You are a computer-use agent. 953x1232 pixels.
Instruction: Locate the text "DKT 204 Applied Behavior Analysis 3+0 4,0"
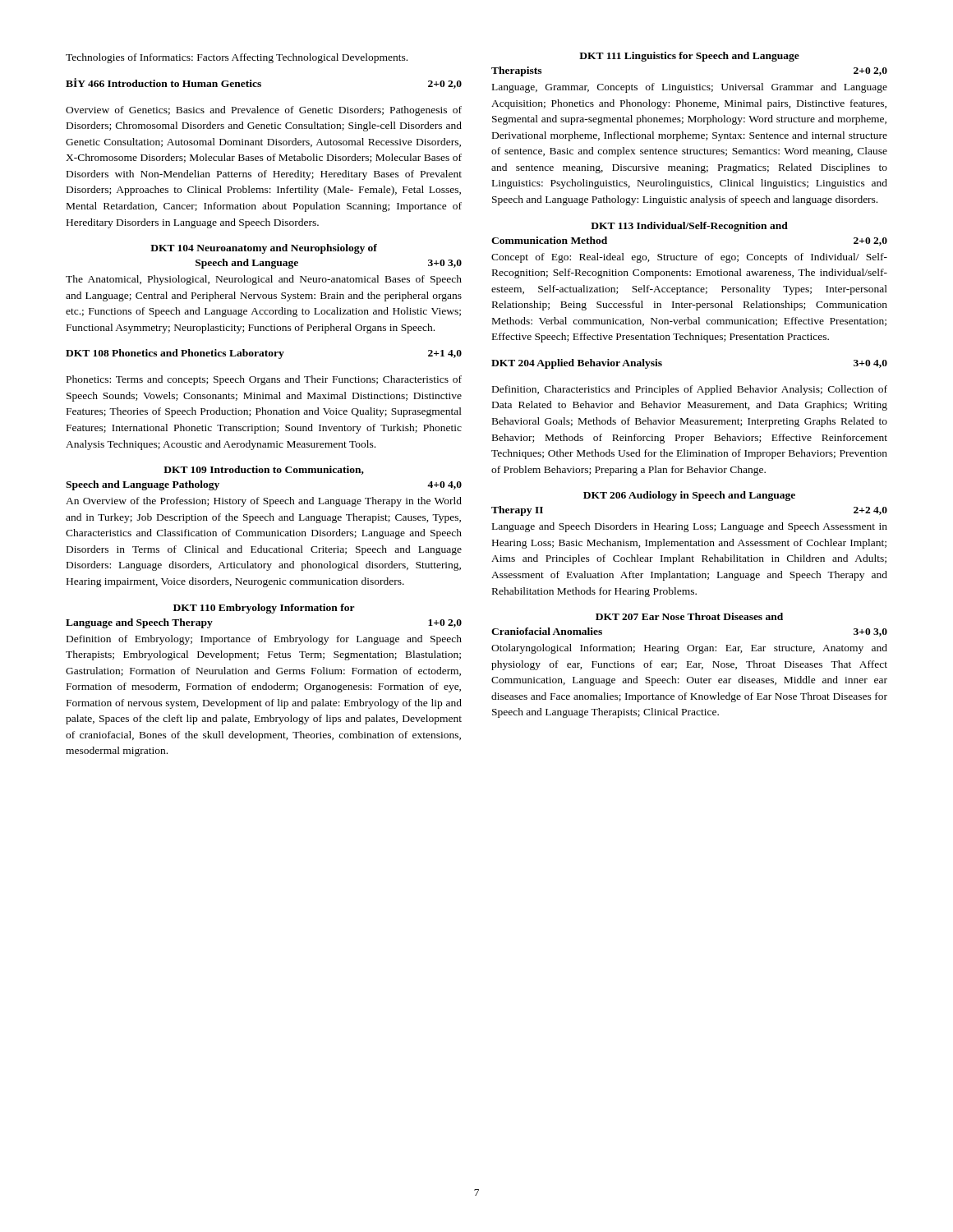click(580, 363)
